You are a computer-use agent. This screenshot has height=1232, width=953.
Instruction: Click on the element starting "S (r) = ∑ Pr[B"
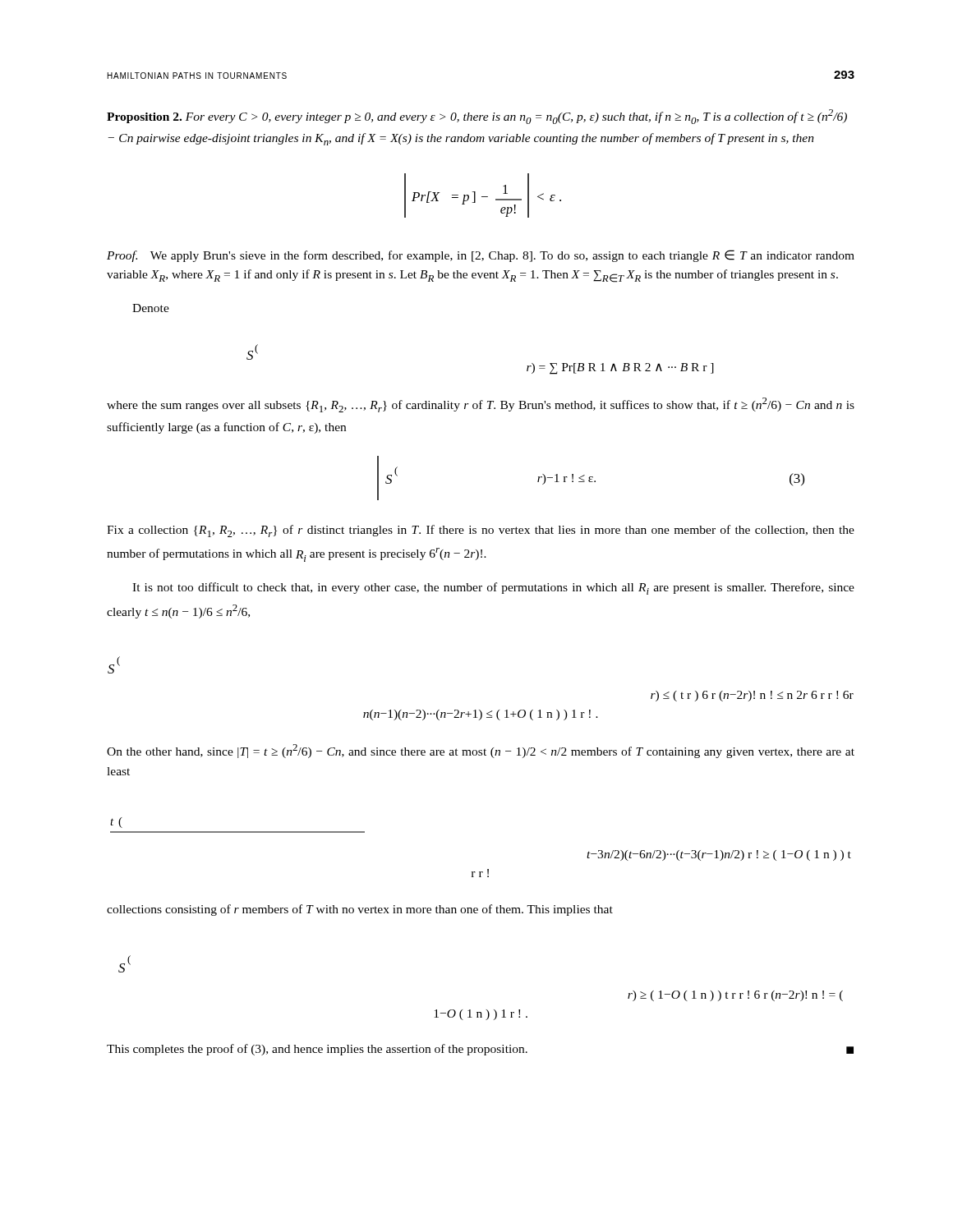(x=252, y=352)
